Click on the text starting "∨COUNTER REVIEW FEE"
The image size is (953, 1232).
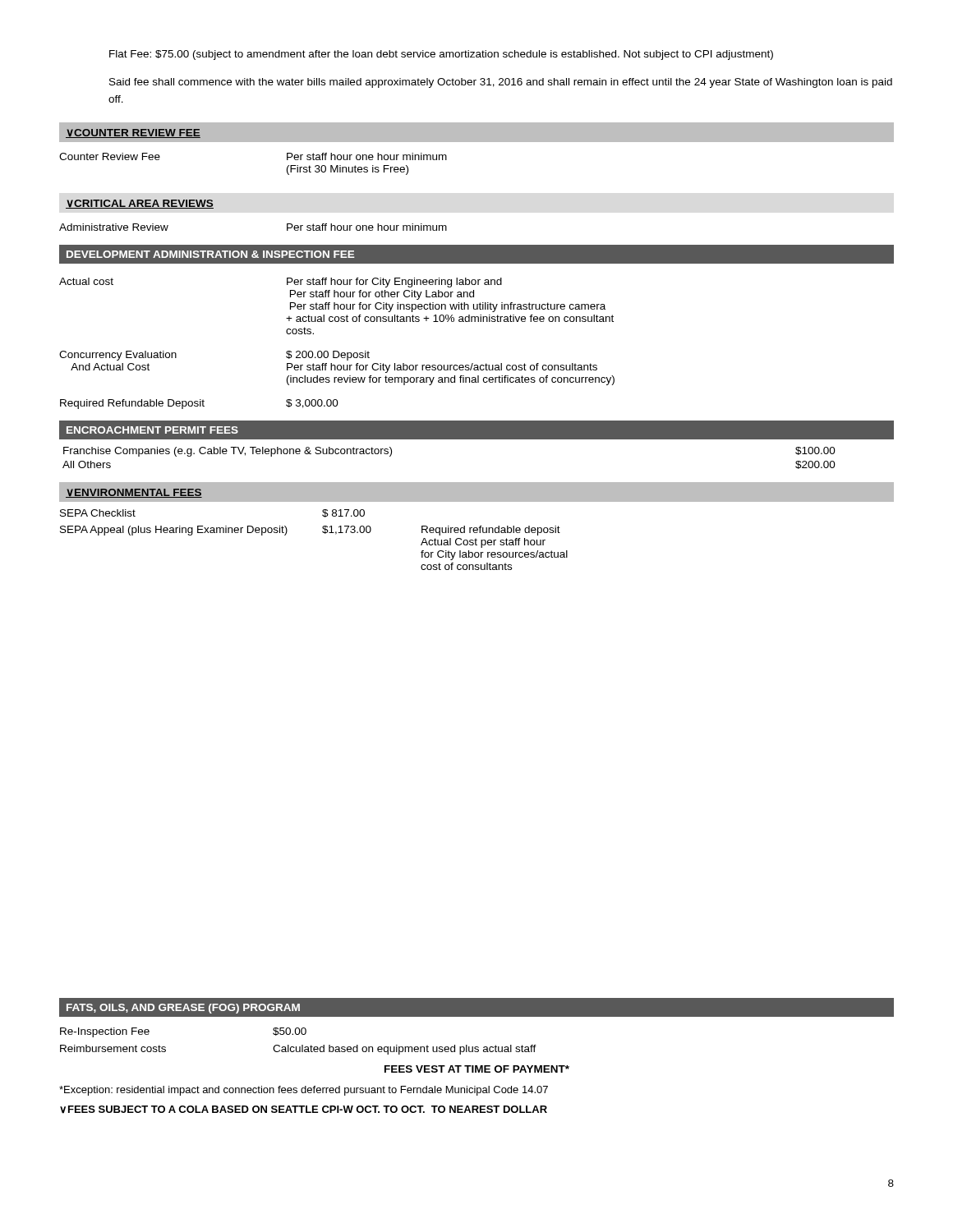(x=133, y=132)
